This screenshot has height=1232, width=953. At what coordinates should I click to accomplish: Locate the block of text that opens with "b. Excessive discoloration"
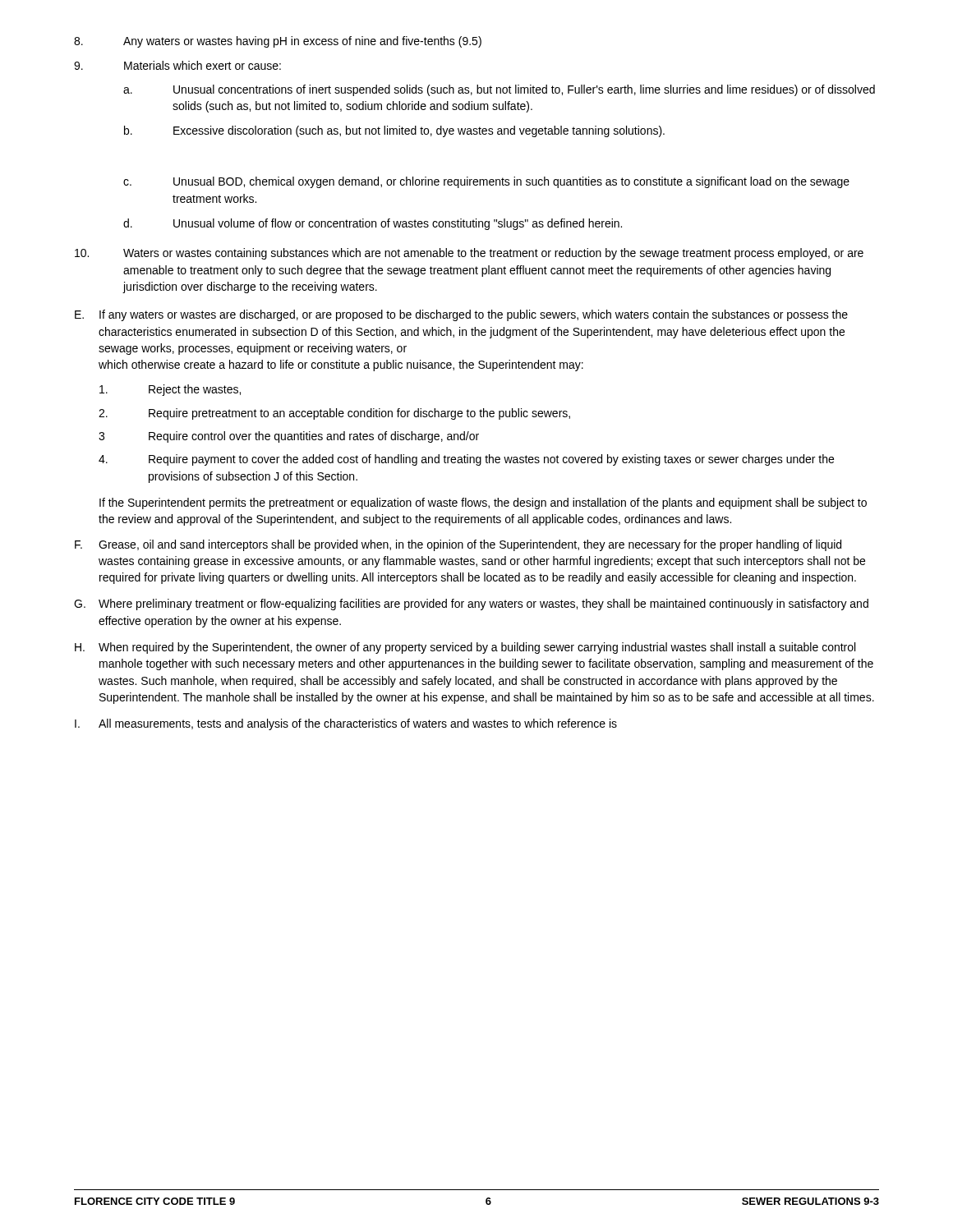pyautogui.click(x=501, y=131)
